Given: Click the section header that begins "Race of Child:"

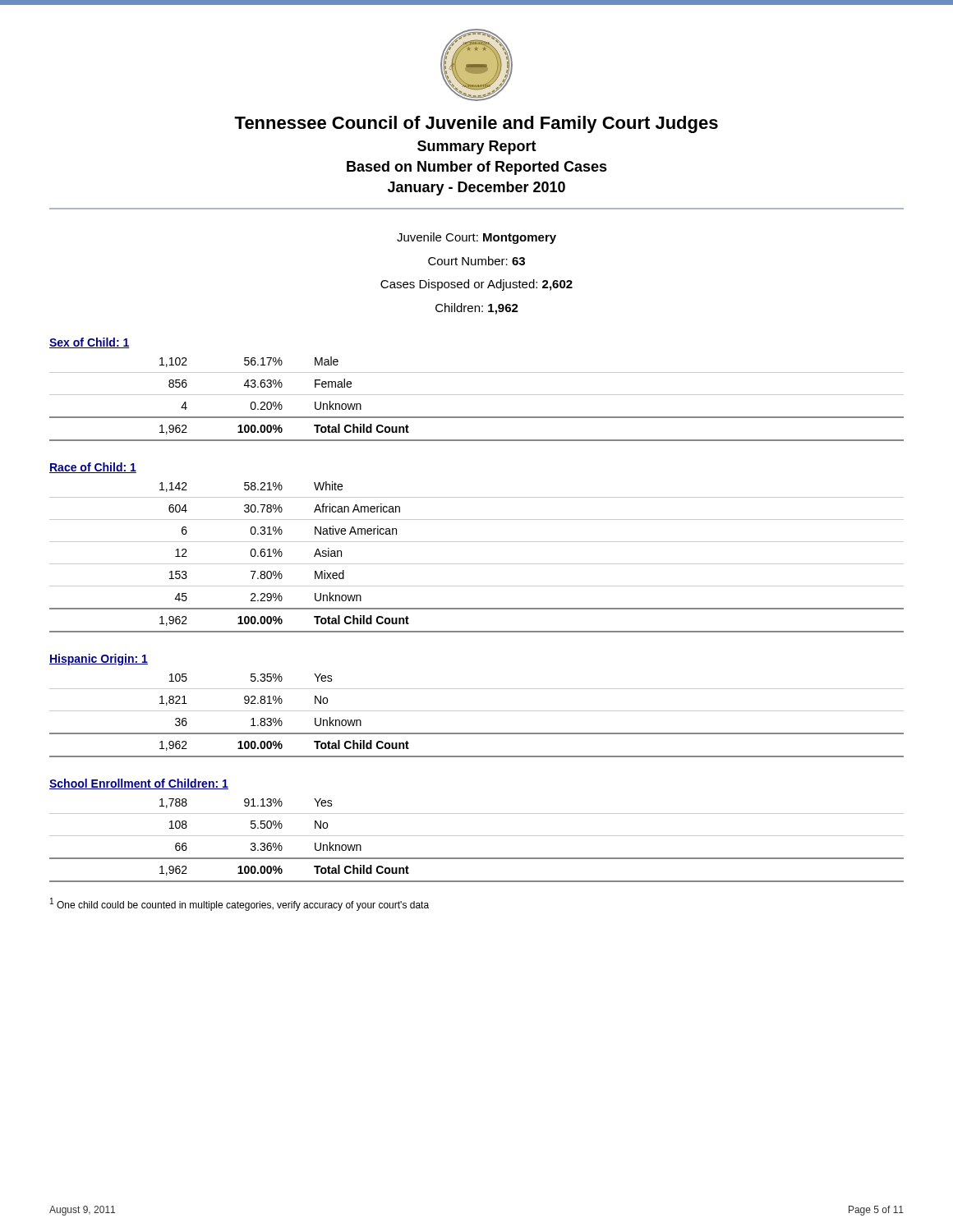Looking at the screenshot, I should [93, 468].
